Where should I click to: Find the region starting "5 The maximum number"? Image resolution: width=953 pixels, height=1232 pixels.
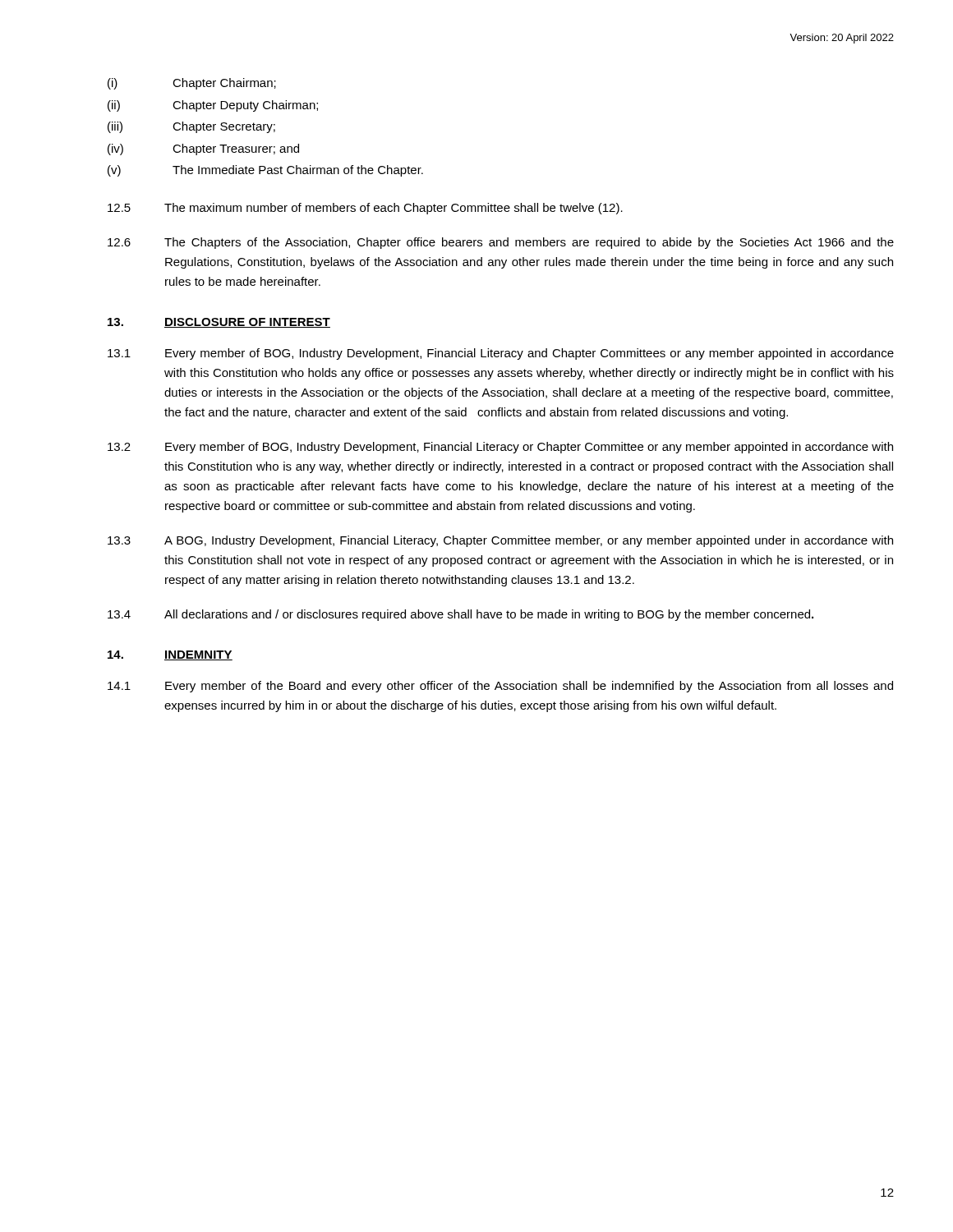point(365,207)
